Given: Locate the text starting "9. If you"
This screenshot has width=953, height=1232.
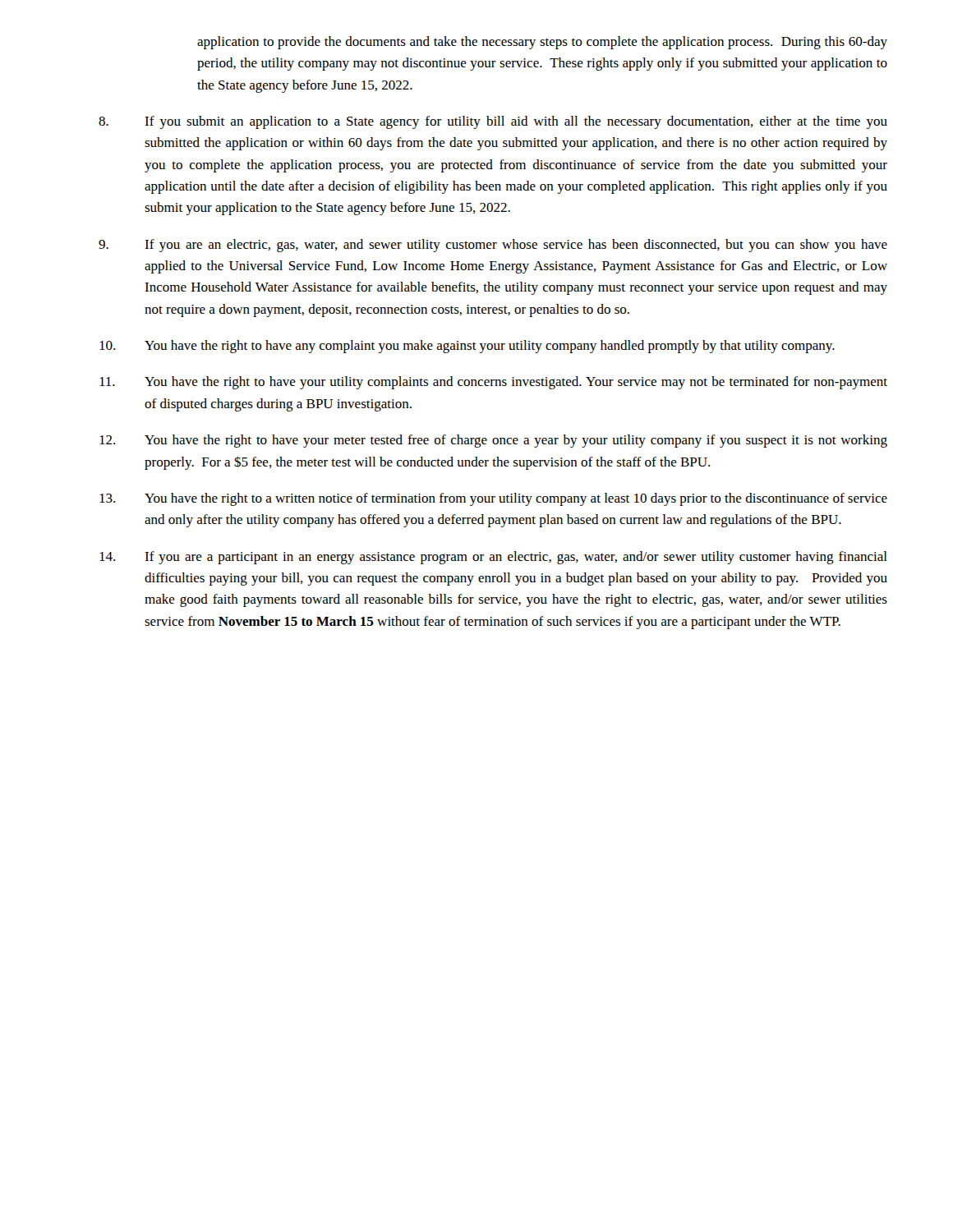Looking at the screenshot, I should tap(493, 277).
